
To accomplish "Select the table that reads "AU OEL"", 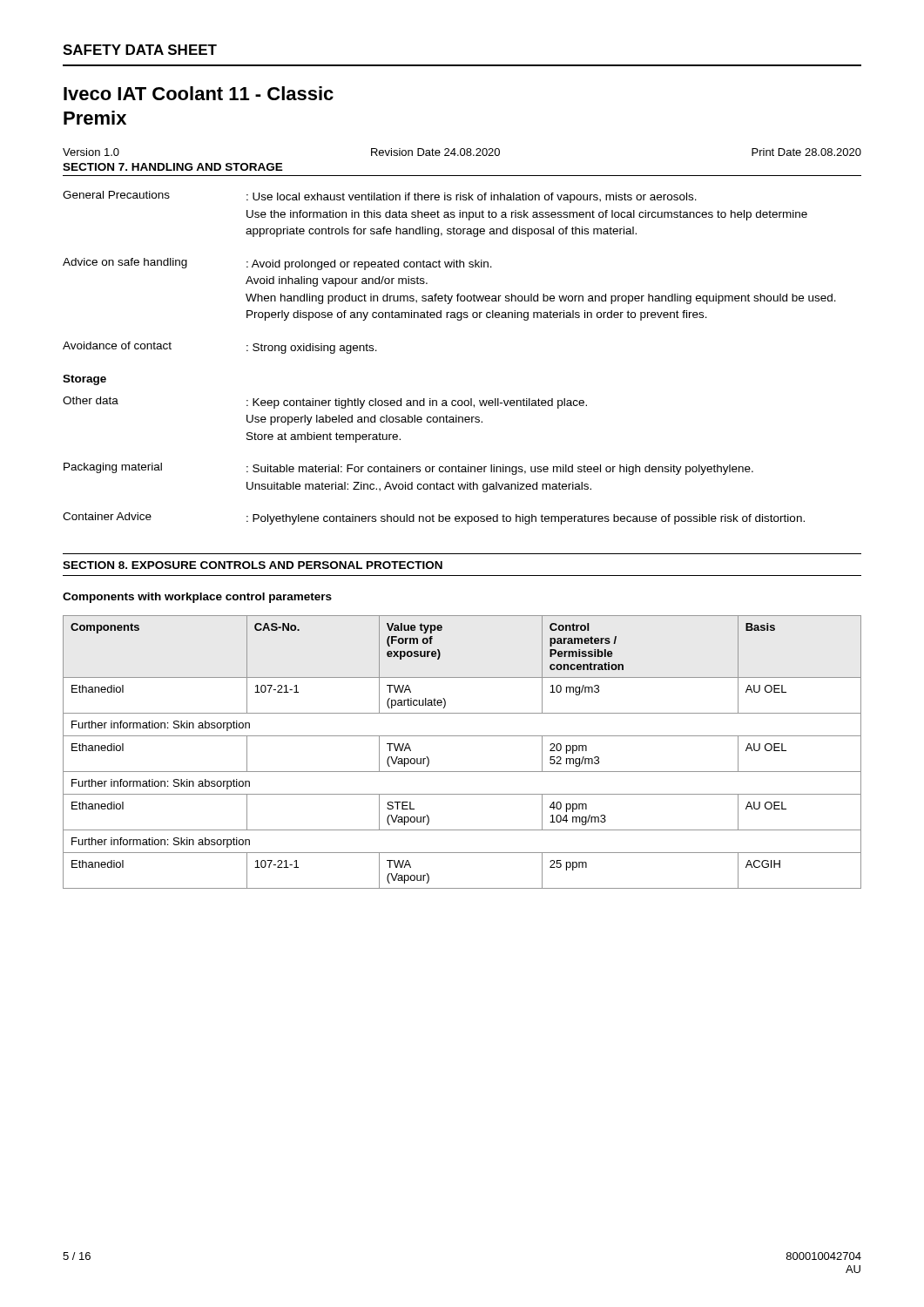I will click(462, 752).
